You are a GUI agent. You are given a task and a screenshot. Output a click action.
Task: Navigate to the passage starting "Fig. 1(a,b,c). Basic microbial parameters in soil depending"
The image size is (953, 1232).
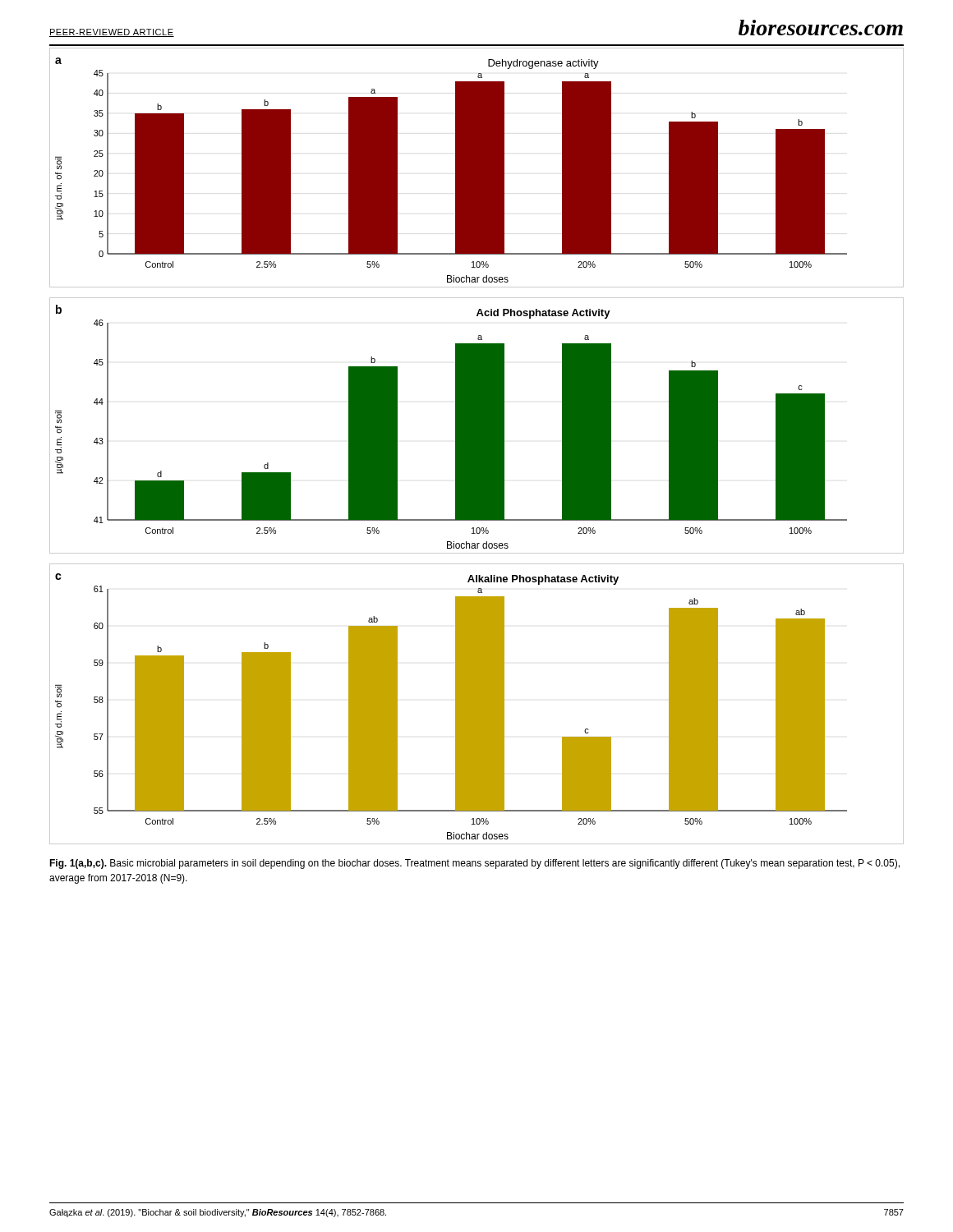475,871
